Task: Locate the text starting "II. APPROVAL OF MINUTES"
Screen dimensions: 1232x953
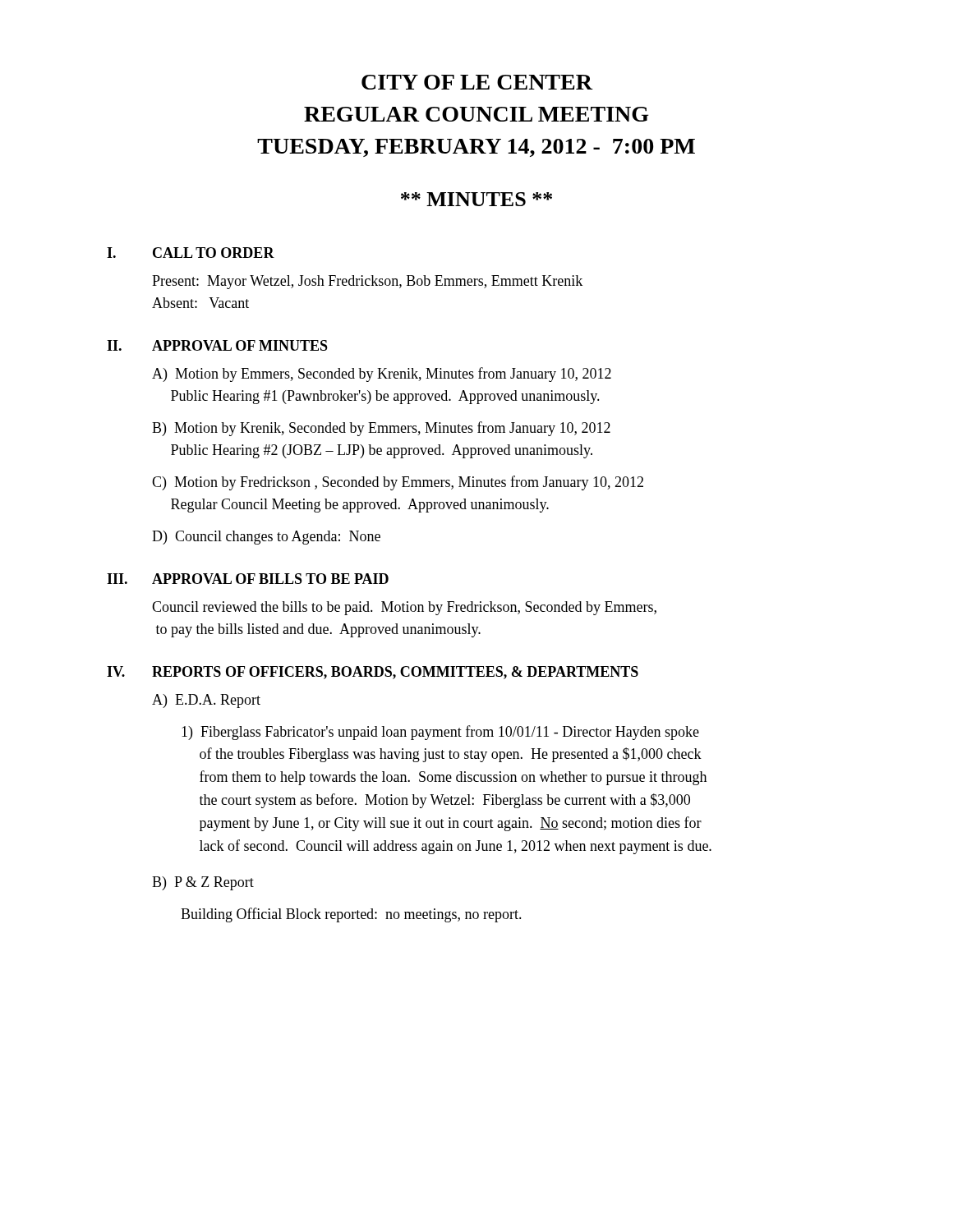Action: (217, 346)
